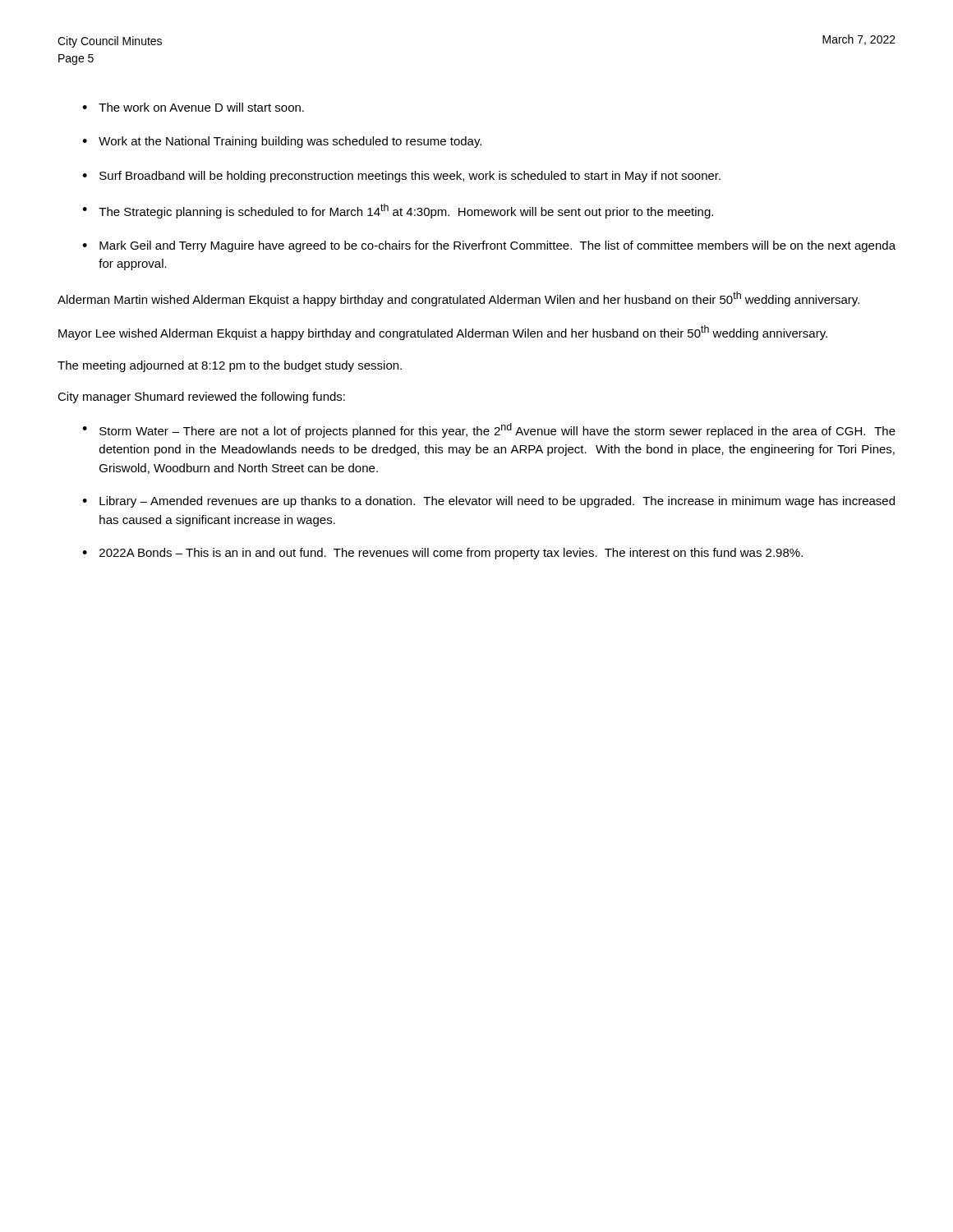Image resolution: width=953 pixels, height=1232 pixels.
Task: Point to the block beginning "The meeting adjourned"
Action: point(230,365)
